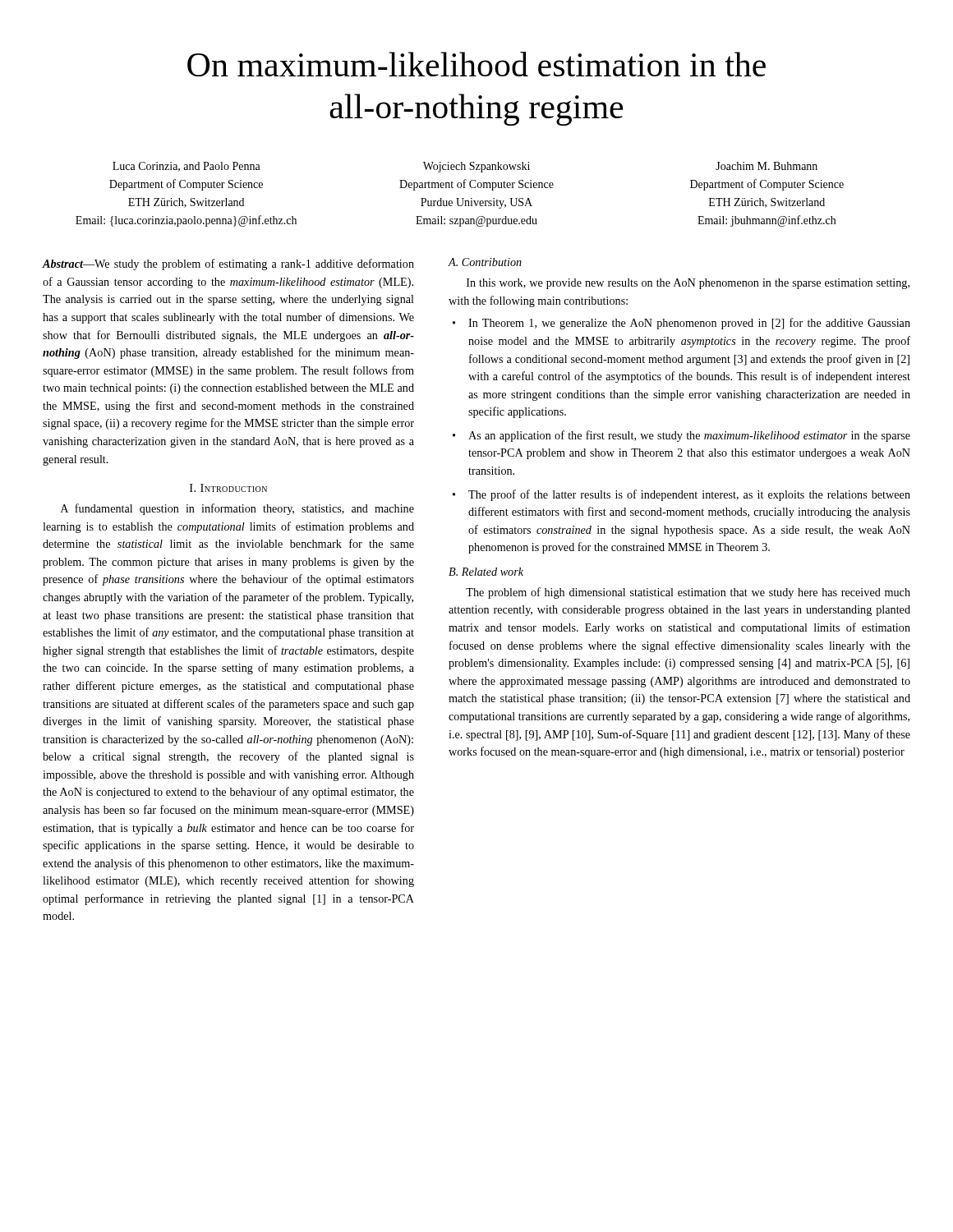Locate the block of text that opens with "Abstract—We study the problem of estimating a rank-1"
This screenshot has width=953, height=1232.
[228, 362]
